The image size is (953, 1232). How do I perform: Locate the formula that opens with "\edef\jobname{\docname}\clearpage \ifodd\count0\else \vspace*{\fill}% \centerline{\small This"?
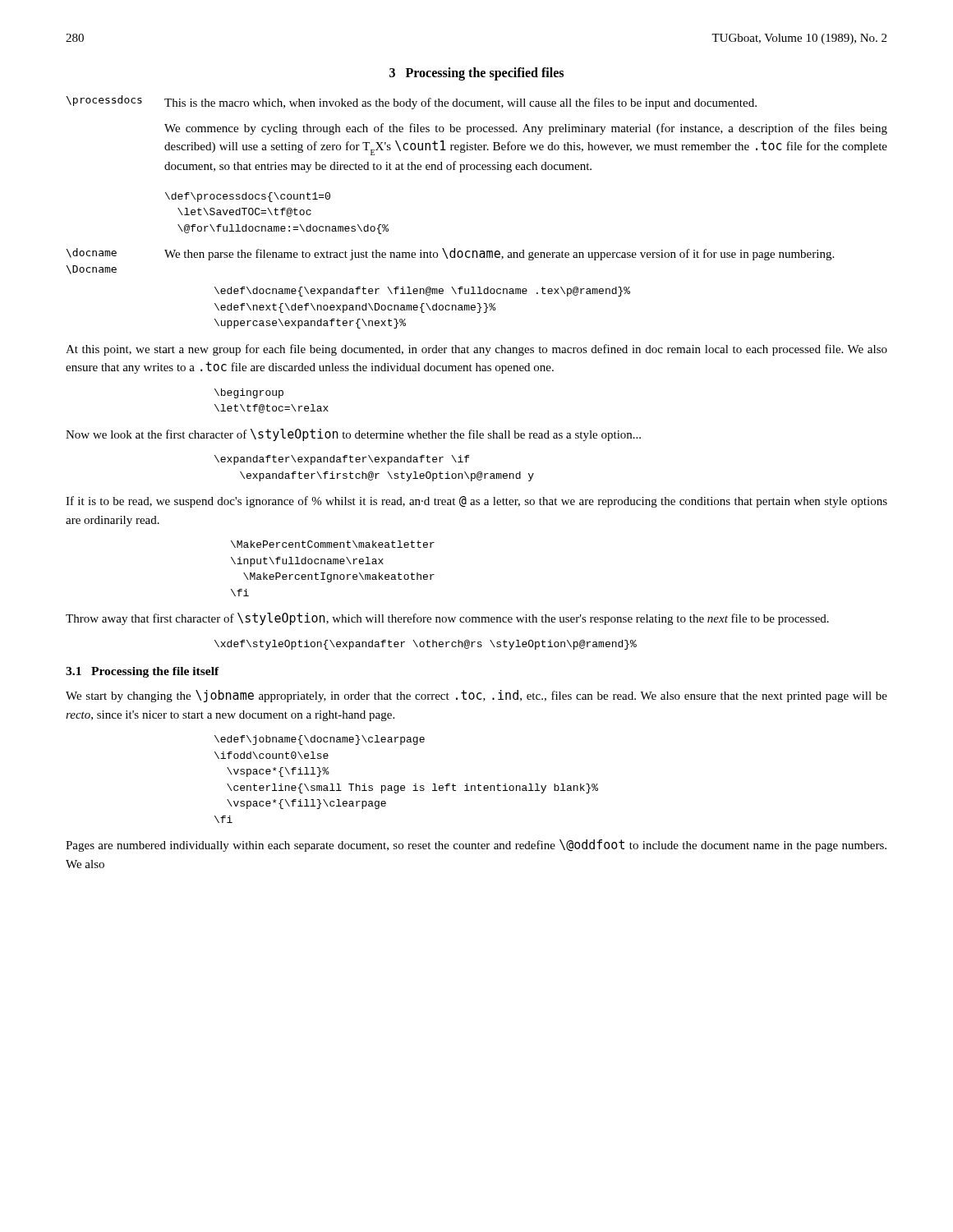(550, 780)
